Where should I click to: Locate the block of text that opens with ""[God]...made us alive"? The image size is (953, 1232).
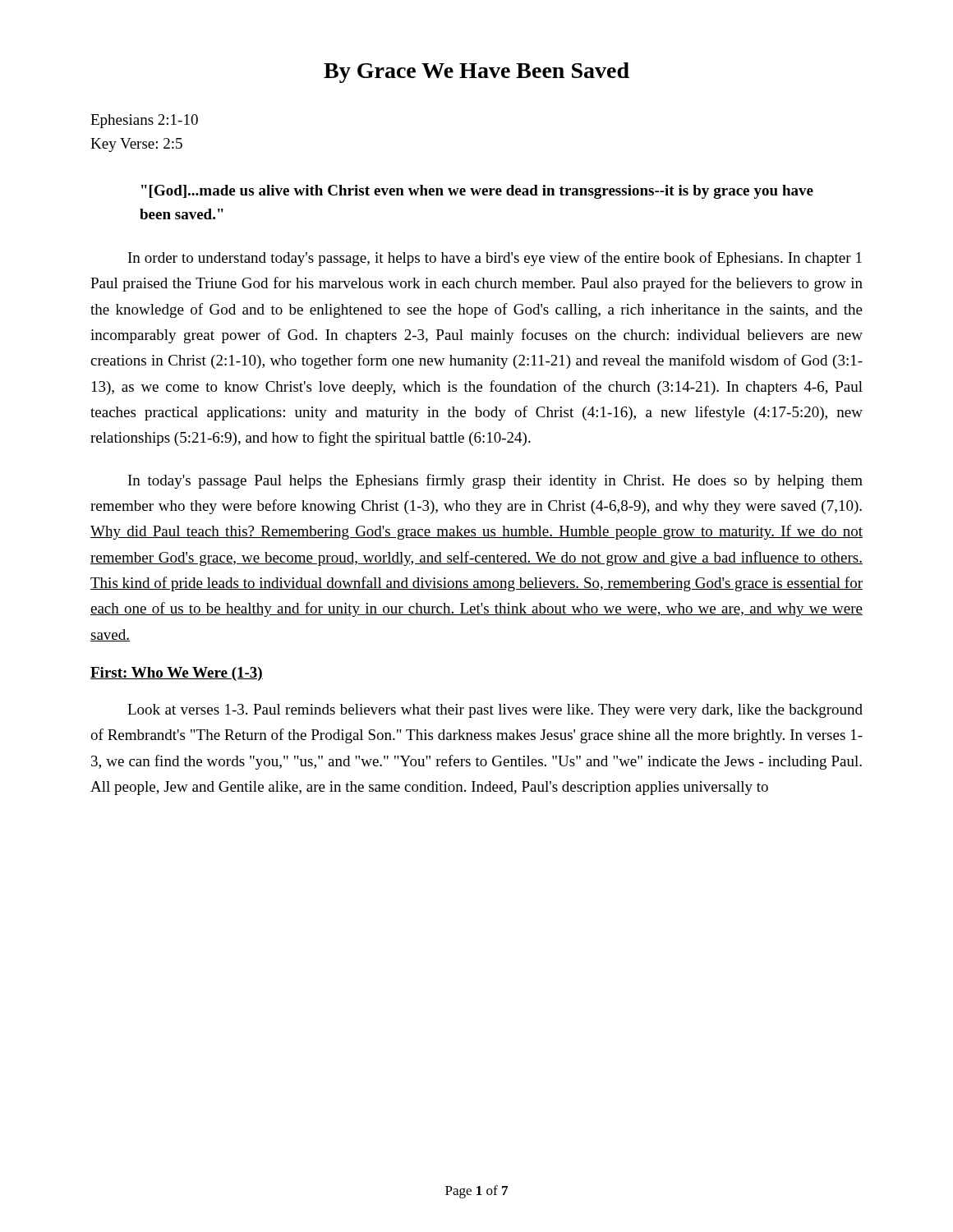(476, 202)
